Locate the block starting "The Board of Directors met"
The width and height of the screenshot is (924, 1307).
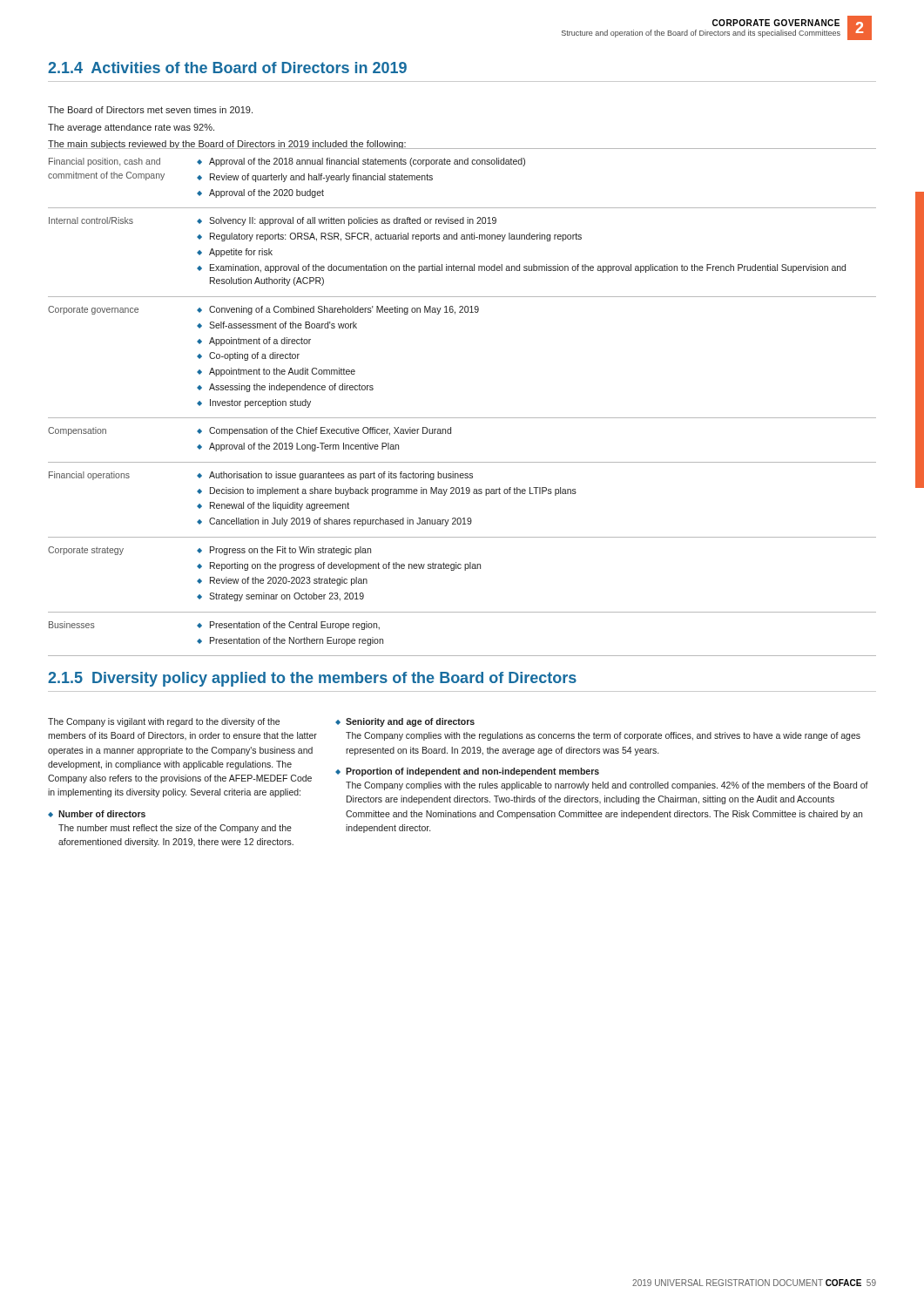(150, 110)
